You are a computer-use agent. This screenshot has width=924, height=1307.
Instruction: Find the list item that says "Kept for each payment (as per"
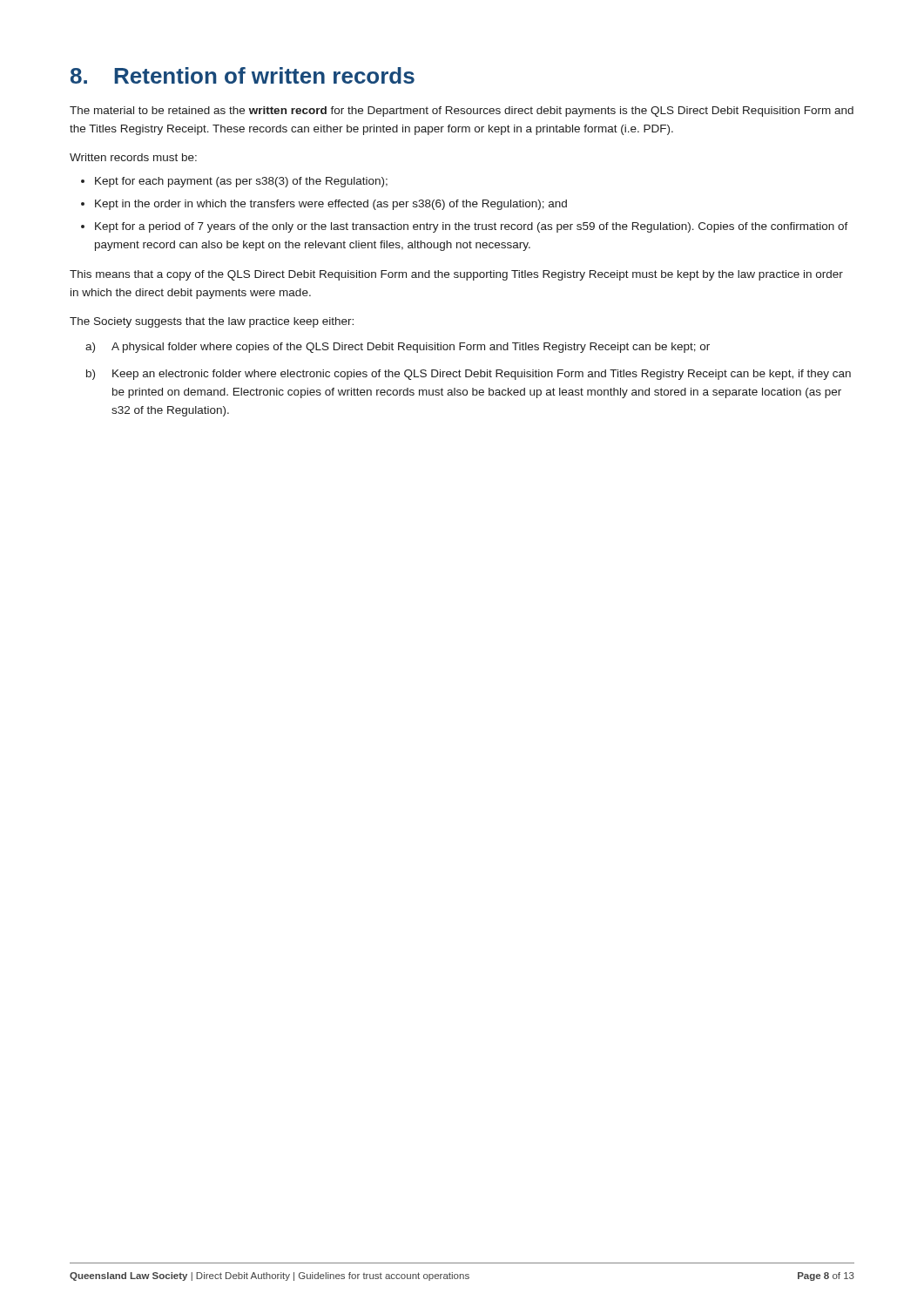pos(241,181)
